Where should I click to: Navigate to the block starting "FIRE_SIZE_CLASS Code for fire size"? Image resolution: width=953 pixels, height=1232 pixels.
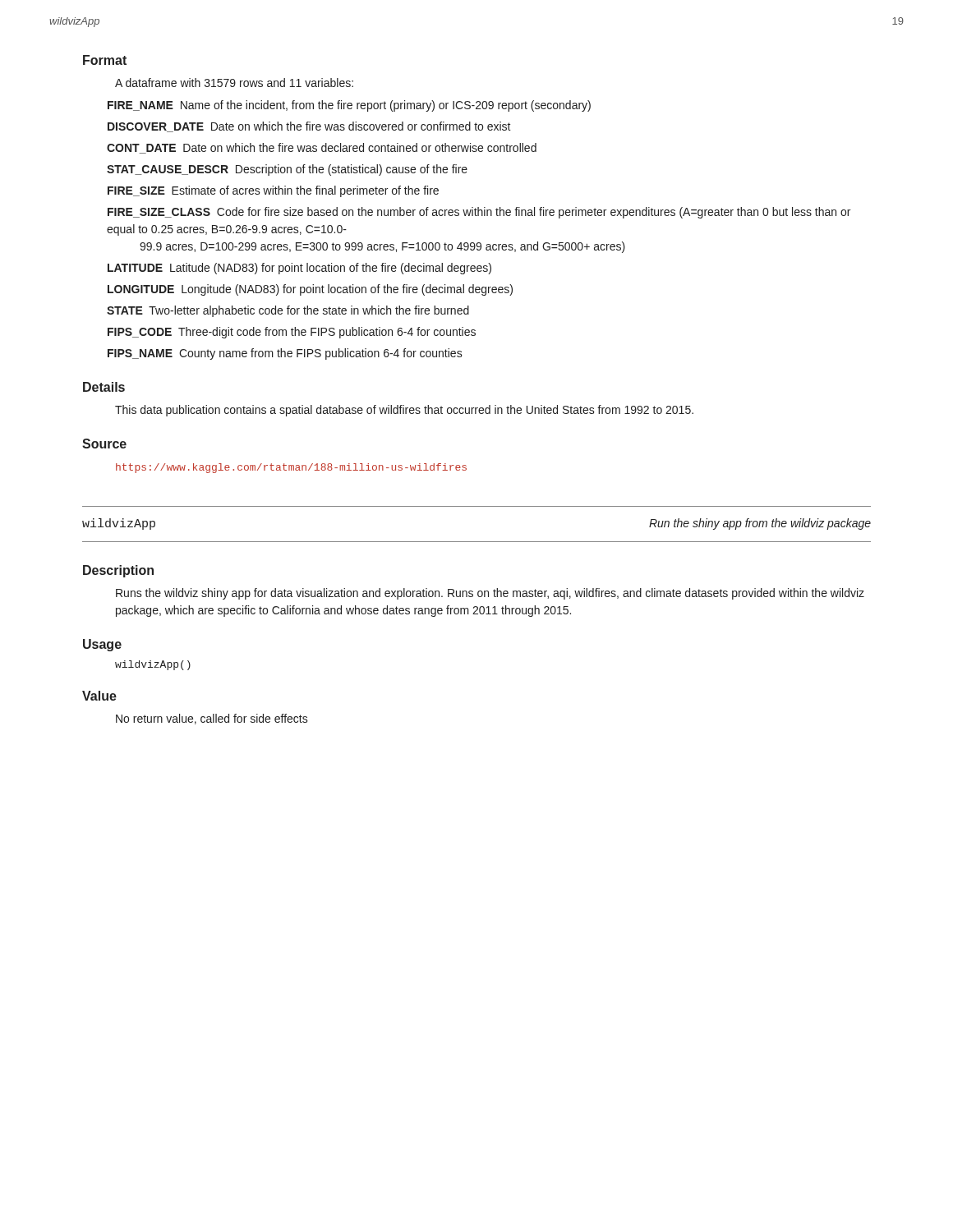[479, 213]
